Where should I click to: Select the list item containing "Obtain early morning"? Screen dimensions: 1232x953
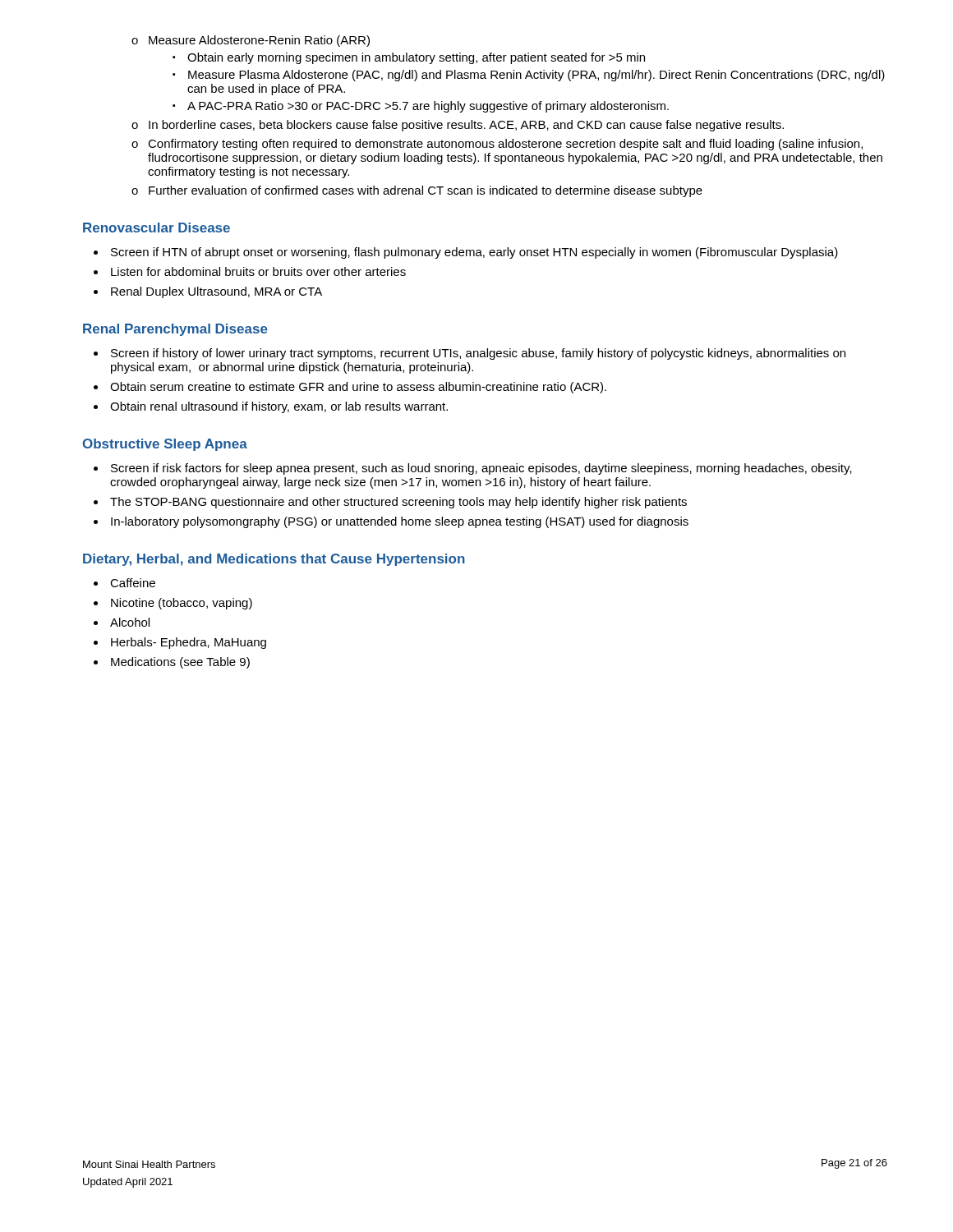point(417,57)
